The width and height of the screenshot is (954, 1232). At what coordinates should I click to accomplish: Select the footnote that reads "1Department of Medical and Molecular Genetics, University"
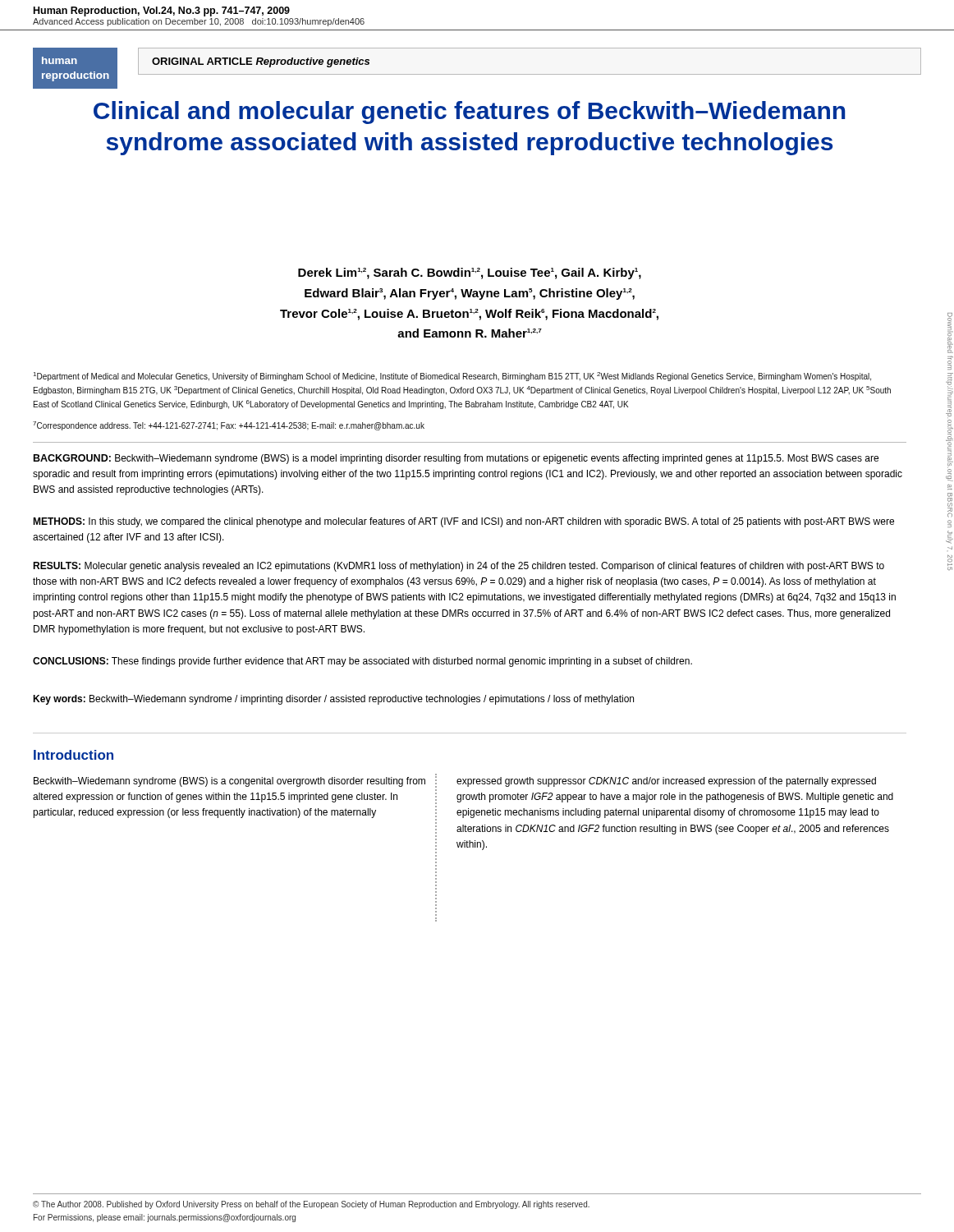point(462,390)
